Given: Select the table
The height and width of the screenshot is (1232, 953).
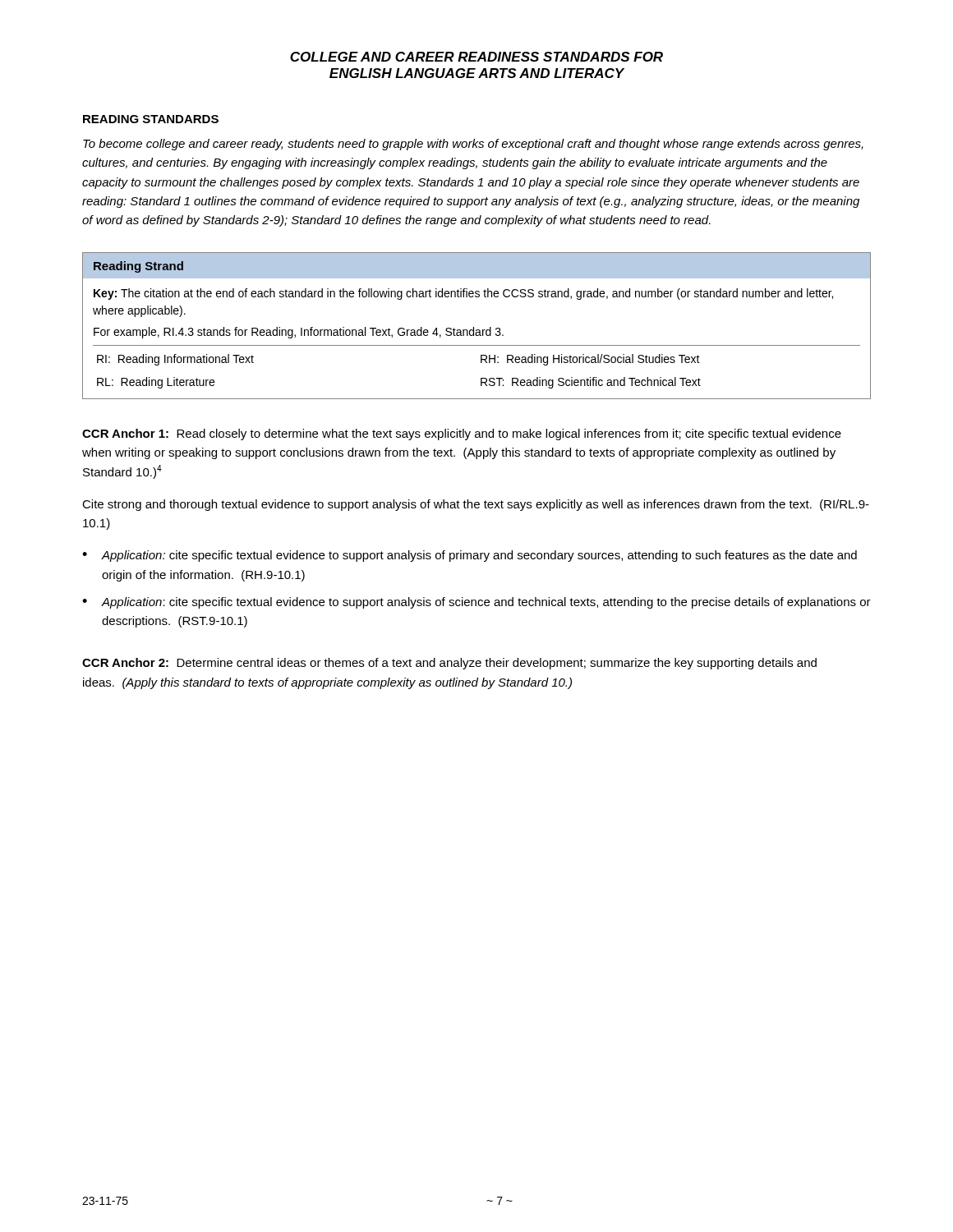Looking at the screenshot, I should coord(476,326).
